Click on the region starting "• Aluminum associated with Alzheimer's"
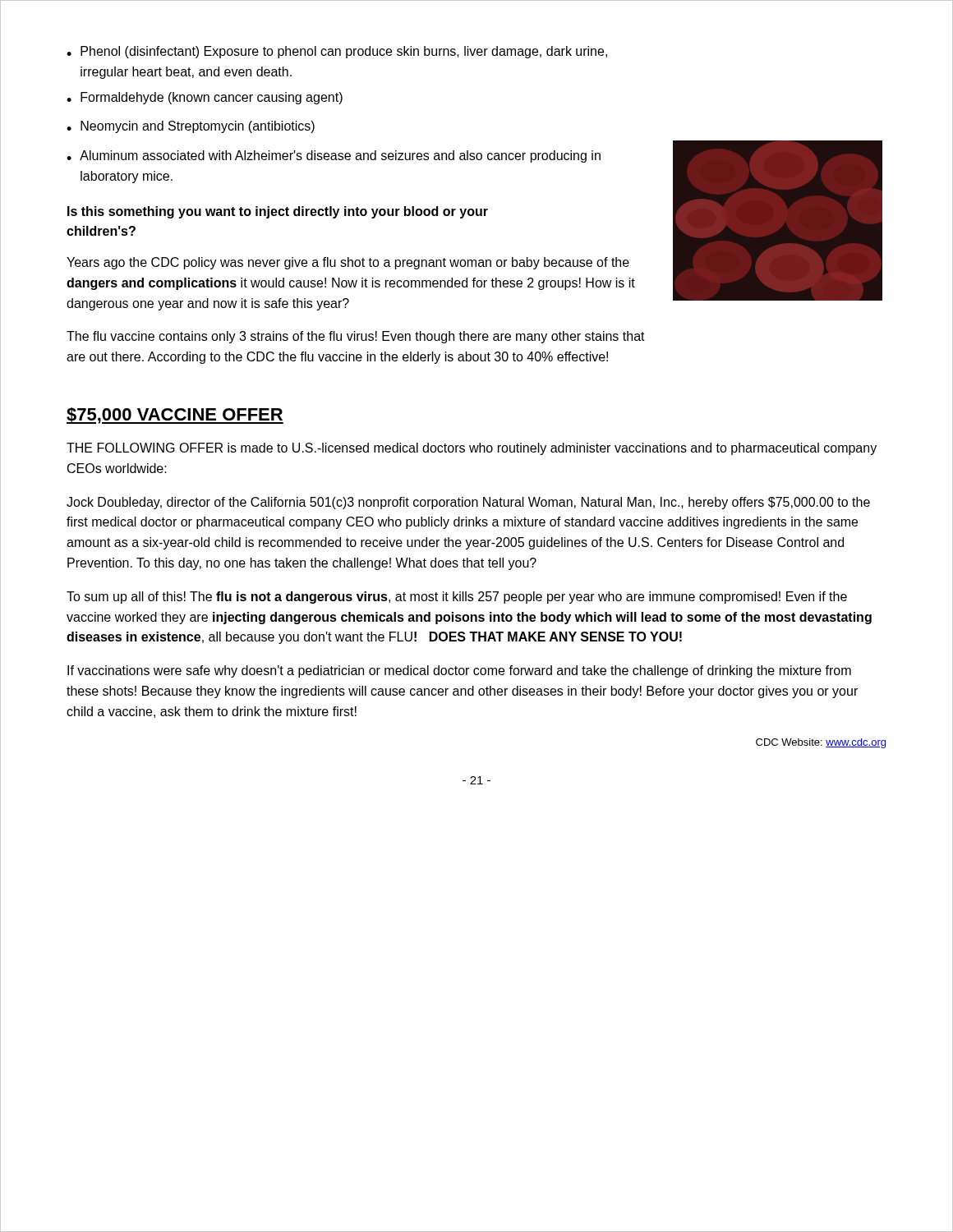This screenshot has width=953, height=1232. (x=357, y=167)
